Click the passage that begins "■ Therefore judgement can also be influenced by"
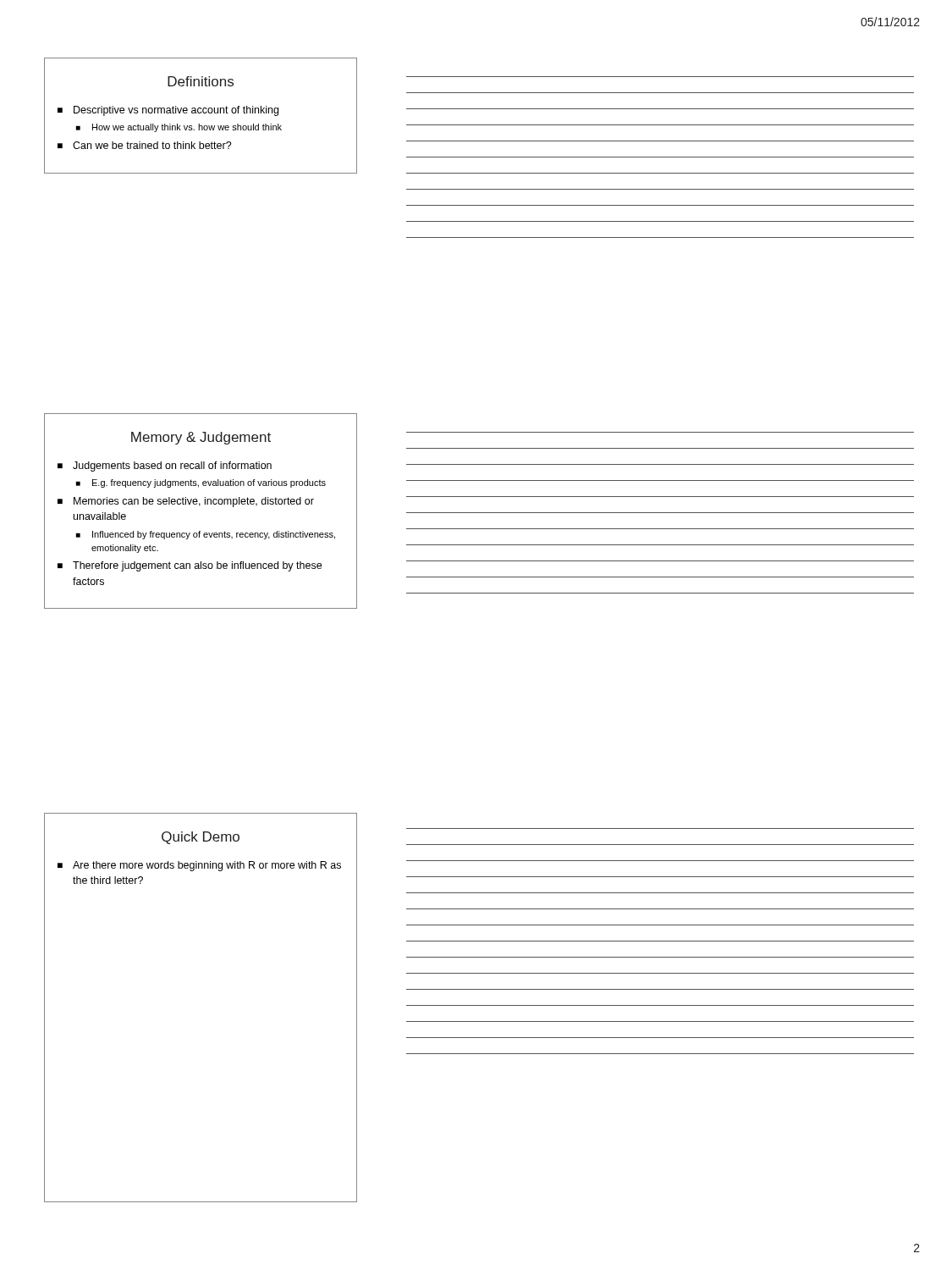952x1270 pixels. click(x=201, y=574)
